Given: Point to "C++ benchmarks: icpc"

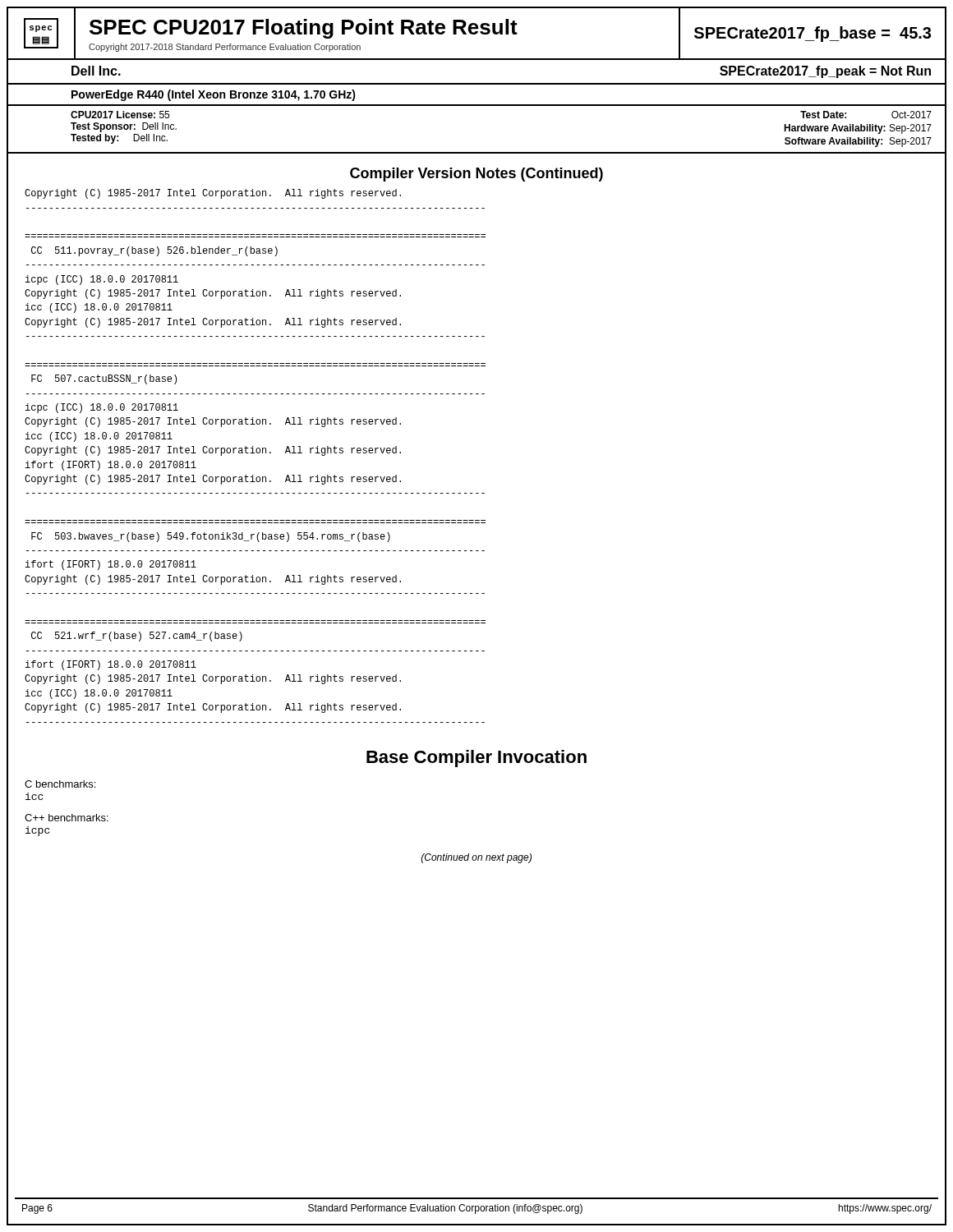Looking at the screenshot, I should [67, 824].
